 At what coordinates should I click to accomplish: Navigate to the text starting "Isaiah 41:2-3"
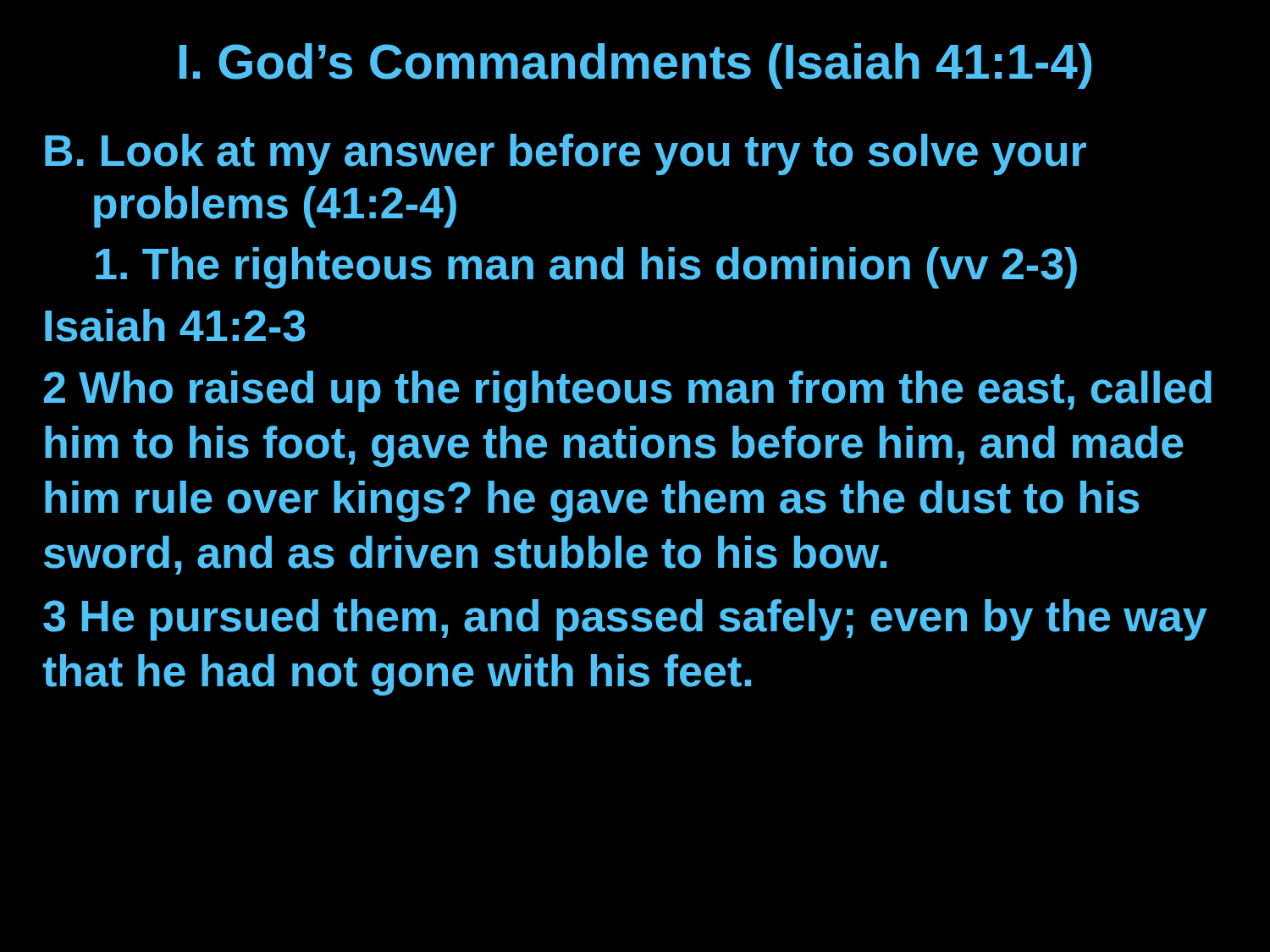click(x=174, y=326)
